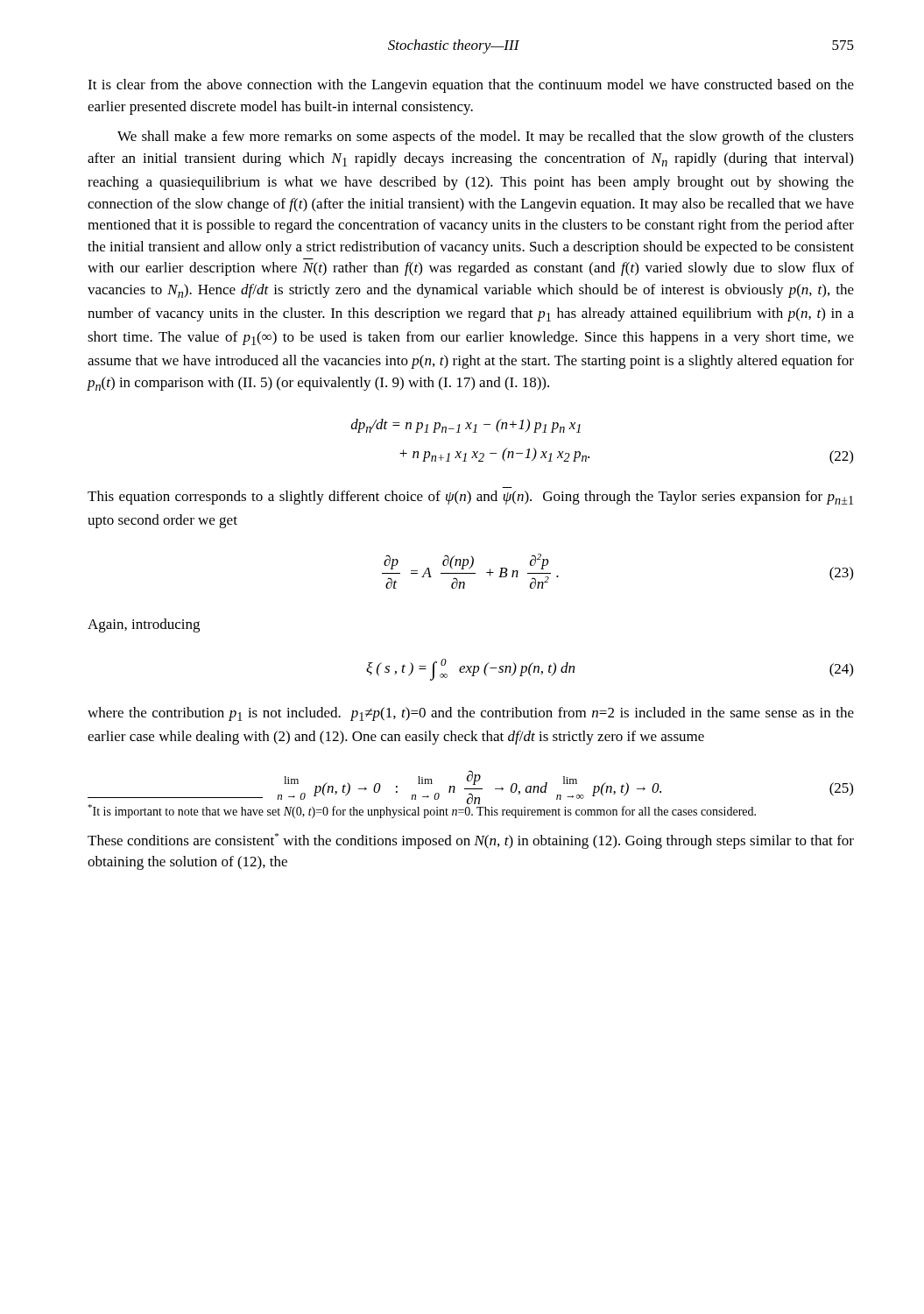Point to the block beginning "It is clear from the above connection with"
924x1314 pixels.
pyautogui.click(x=471, y=96)
